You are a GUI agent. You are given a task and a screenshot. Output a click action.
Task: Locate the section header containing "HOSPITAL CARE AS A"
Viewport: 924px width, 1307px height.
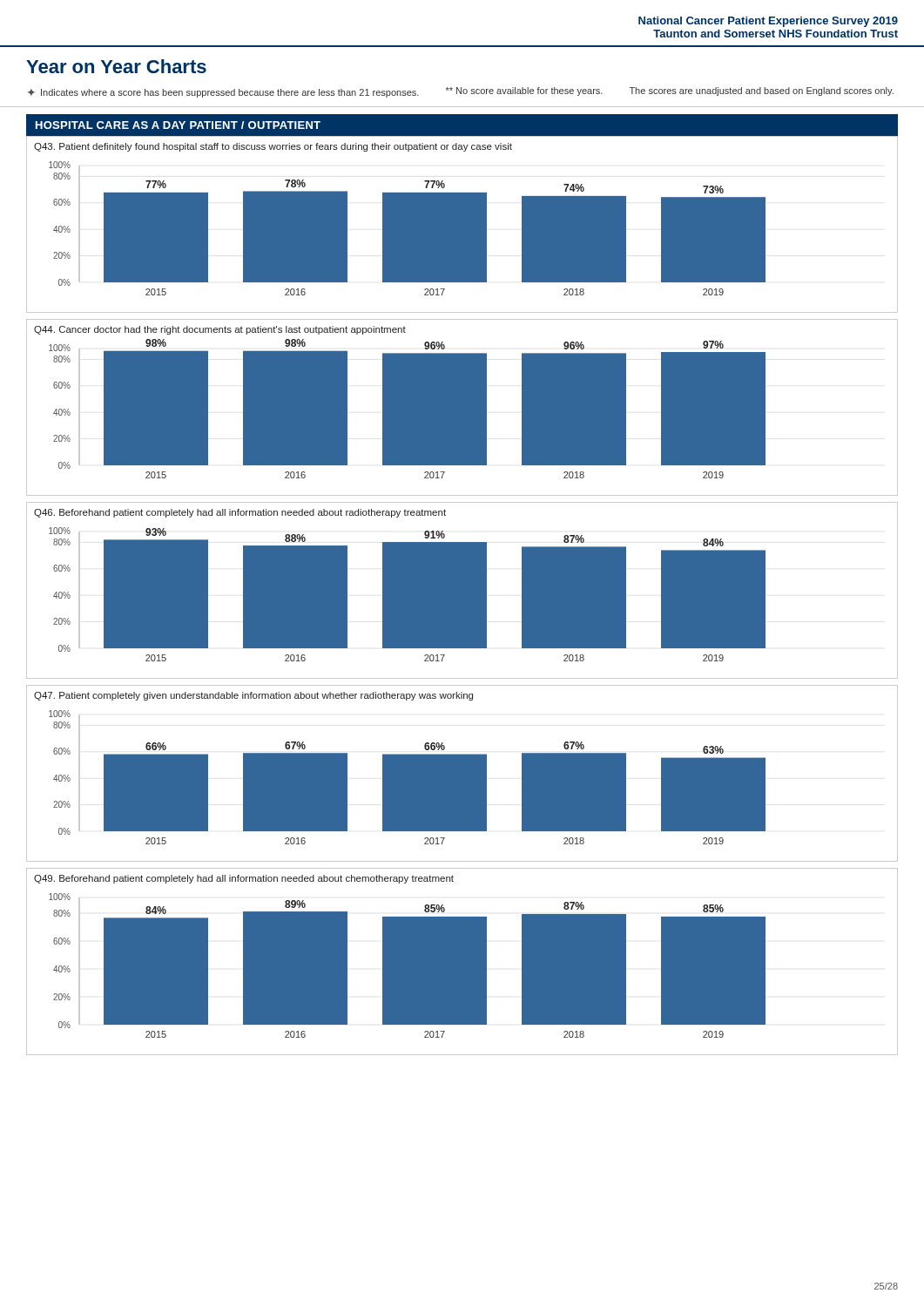(178, 125)
